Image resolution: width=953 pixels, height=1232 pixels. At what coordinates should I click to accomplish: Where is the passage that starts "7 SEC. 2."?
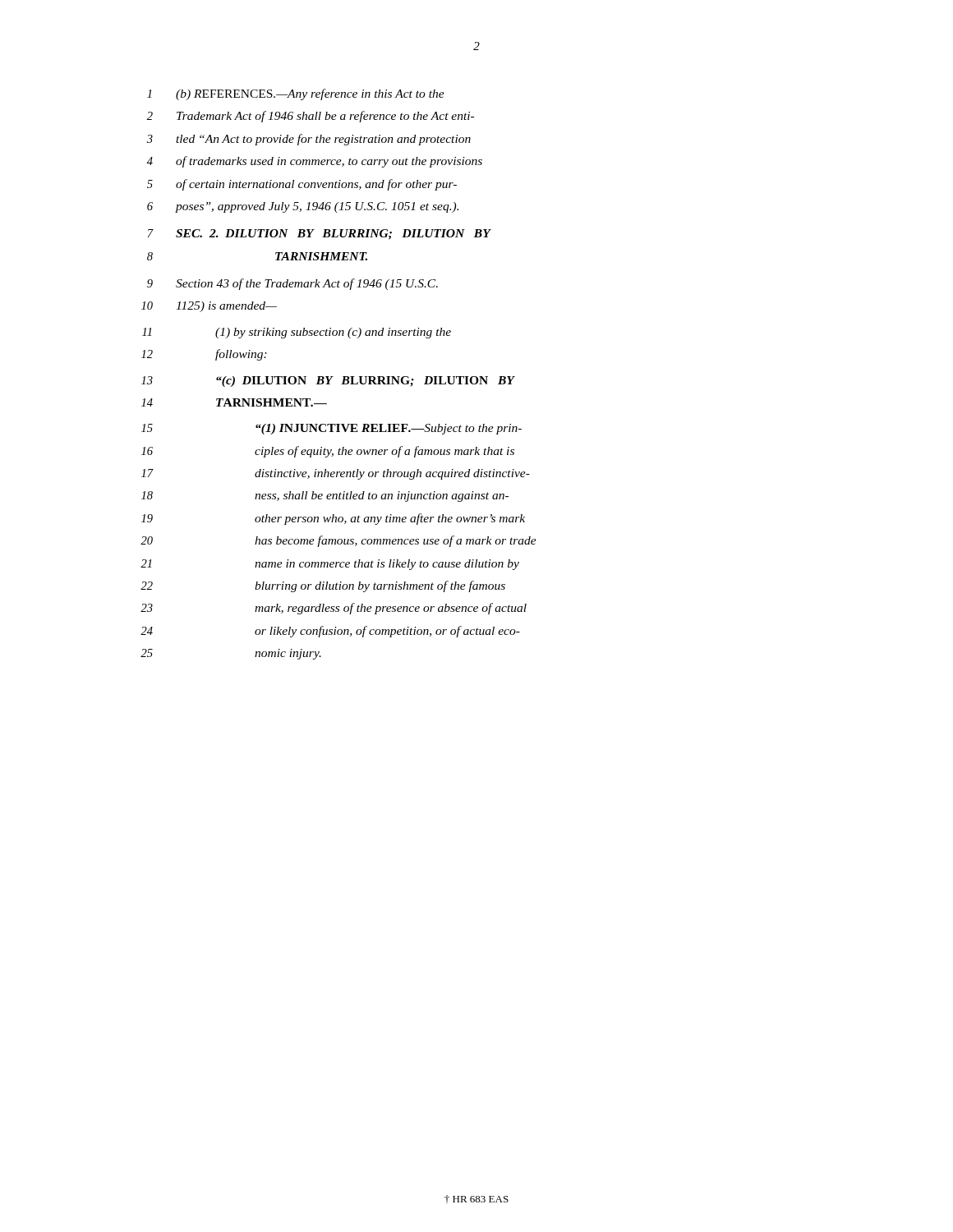[x=488, y=233]
